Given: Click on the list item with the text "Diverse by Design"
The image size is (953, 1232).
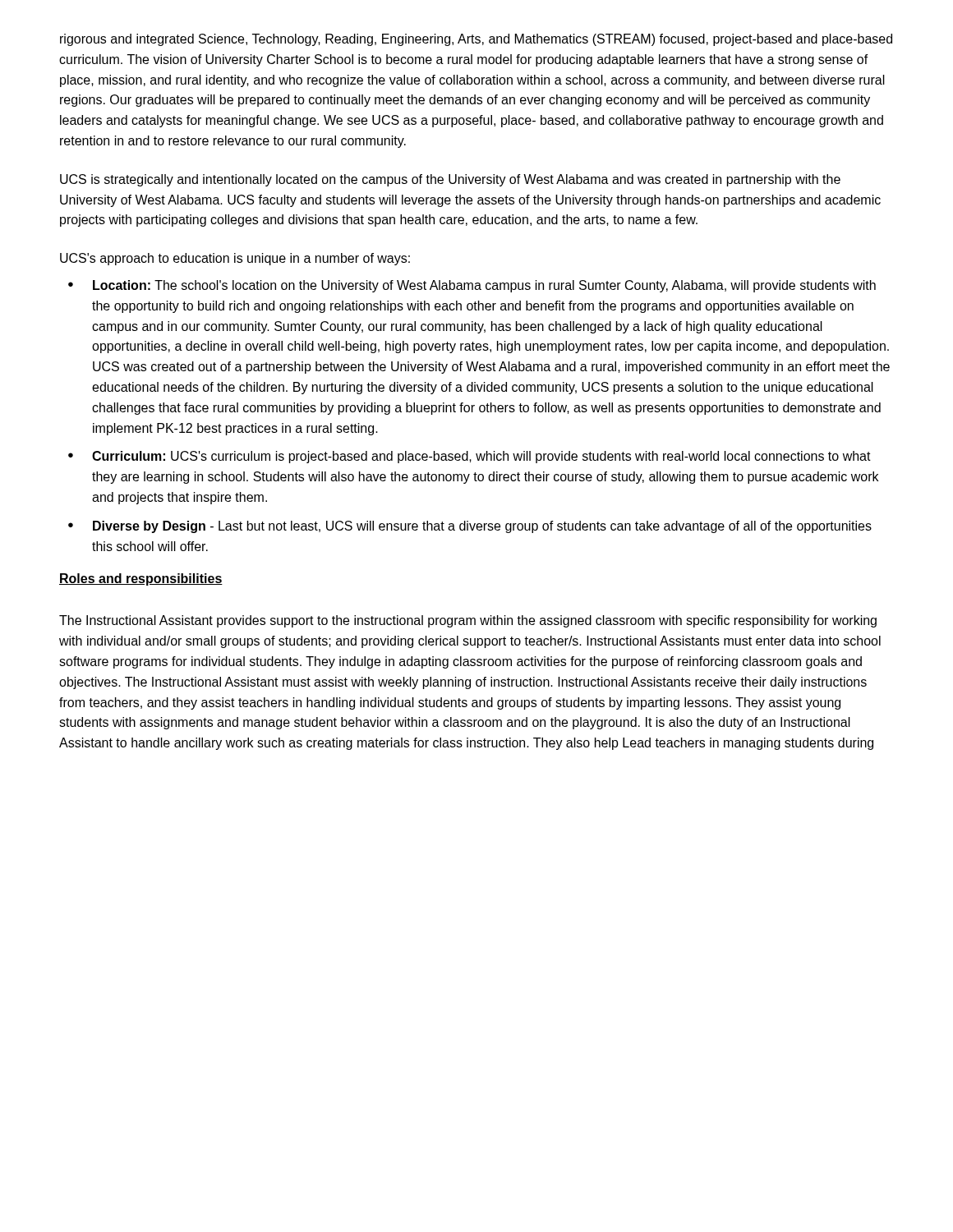Looking at the screenshot, I should 482,536.
